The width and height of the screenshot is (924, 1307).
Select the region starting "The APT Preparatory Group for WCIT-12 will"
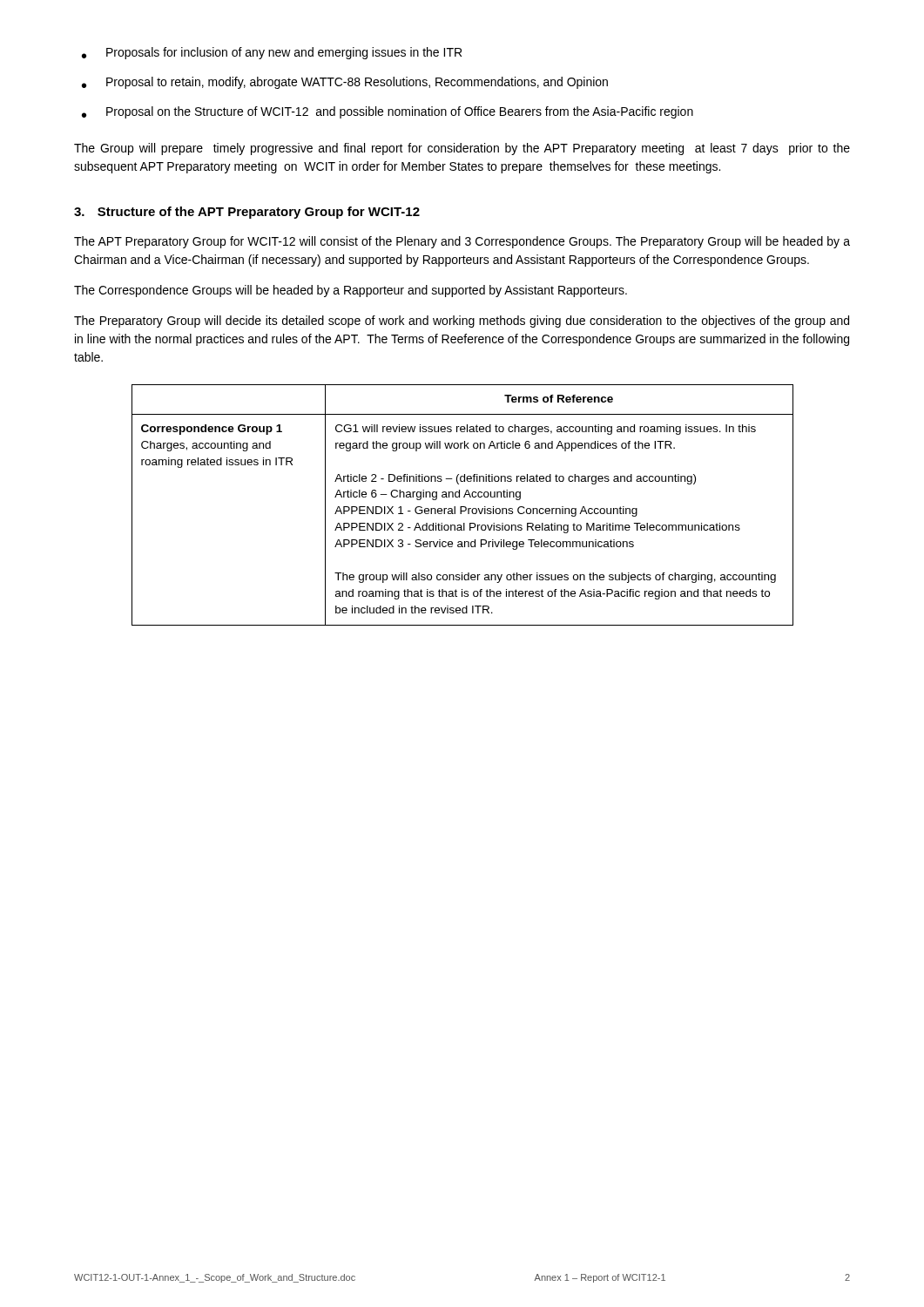coord(462,250)
